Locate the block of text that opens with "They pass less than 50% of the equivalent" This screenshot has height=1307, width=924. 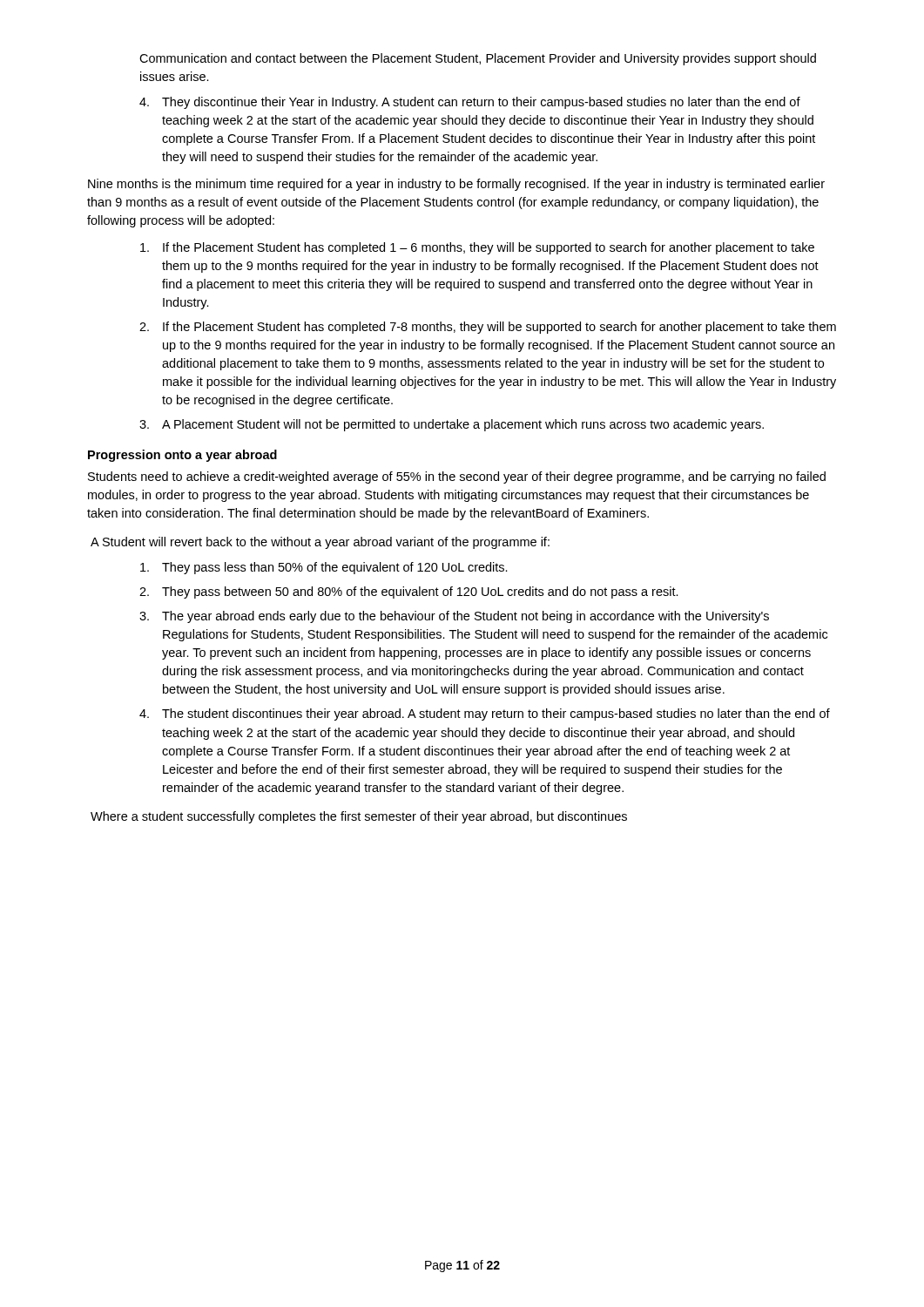(x=488, y=568)
